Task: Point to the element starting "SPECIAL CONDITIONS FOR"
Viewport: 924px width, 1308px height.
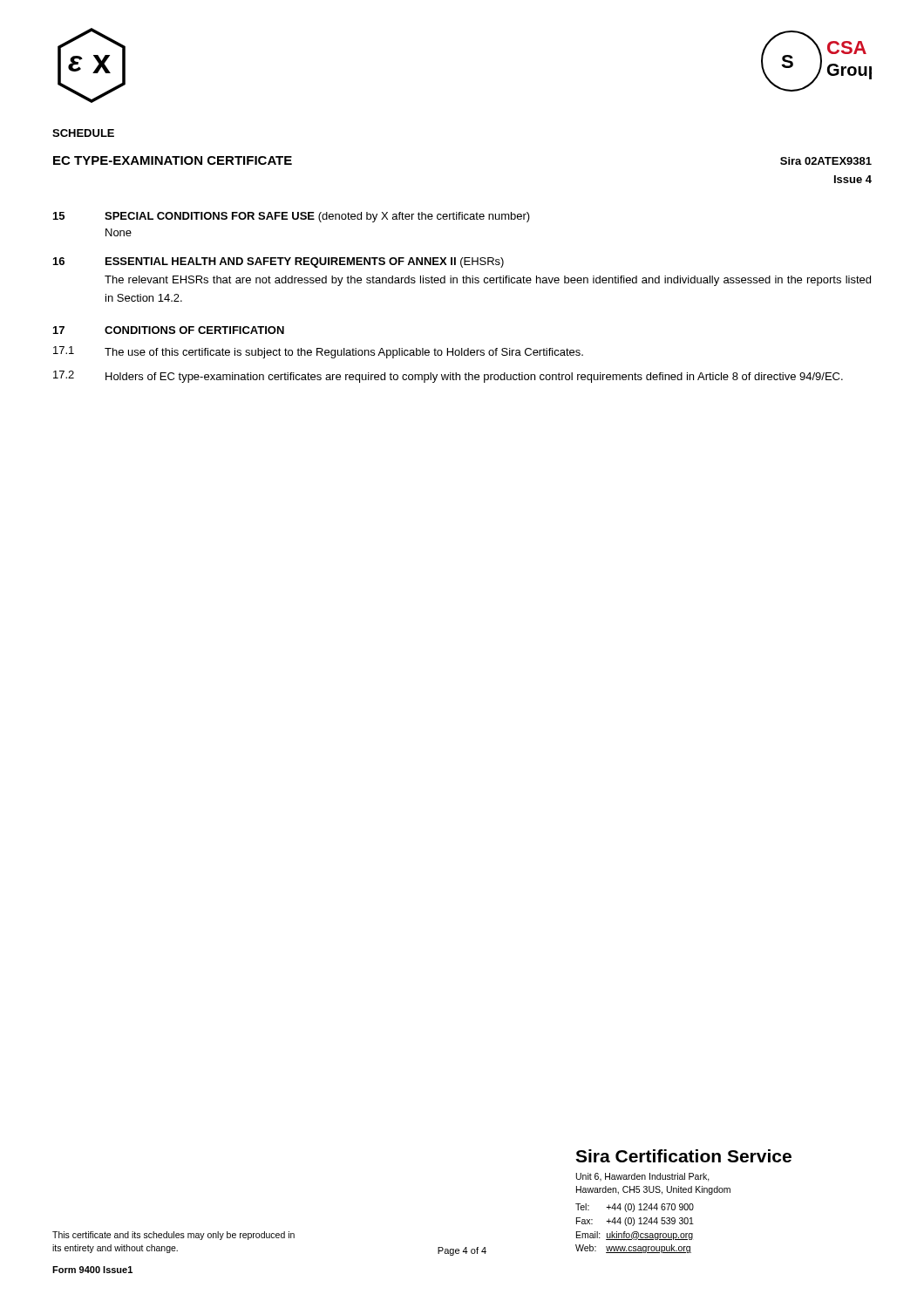Action: coord(211,216)
